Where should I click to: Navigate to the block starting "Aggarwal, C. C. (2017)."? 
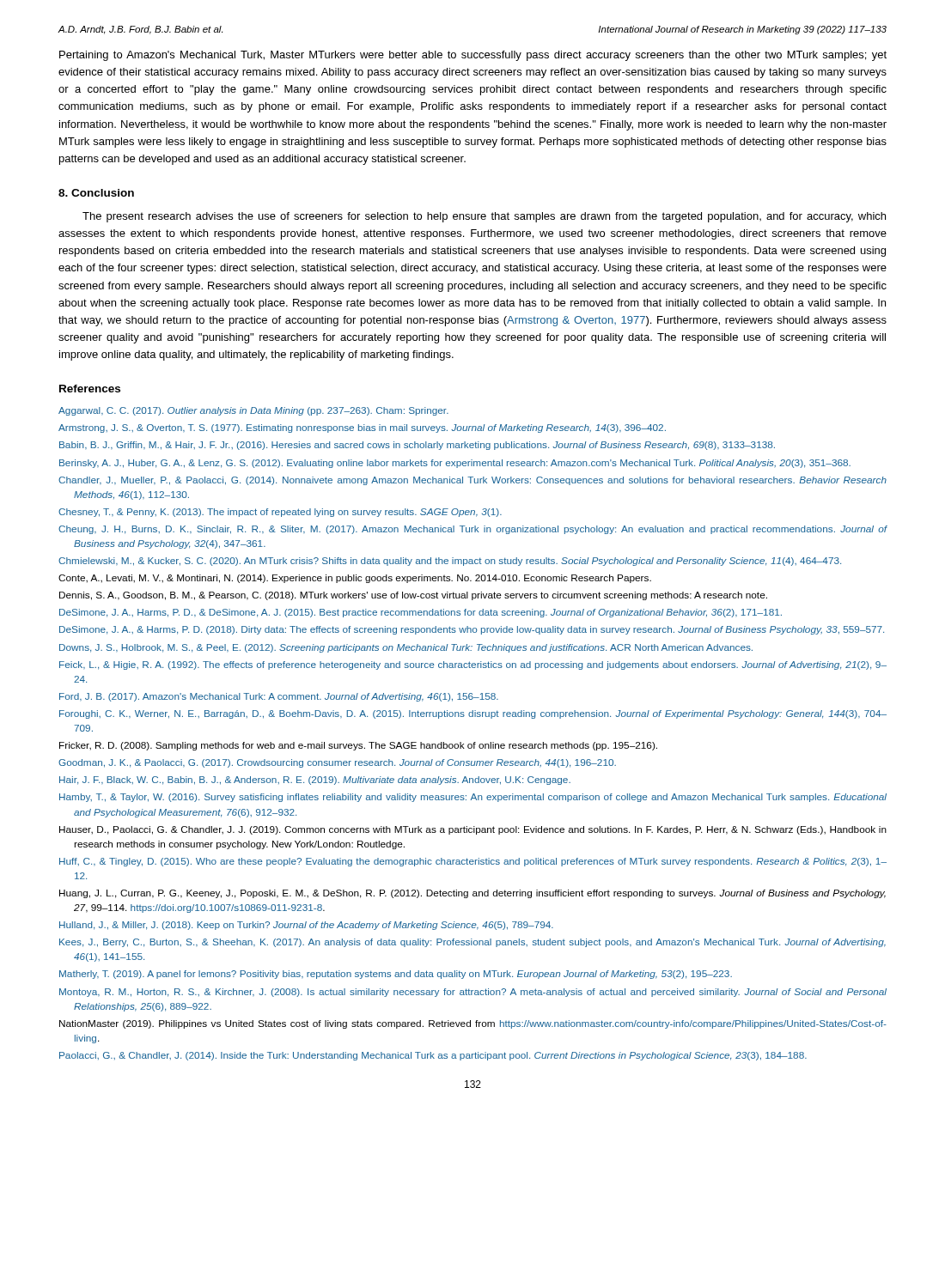coord(254,411)
